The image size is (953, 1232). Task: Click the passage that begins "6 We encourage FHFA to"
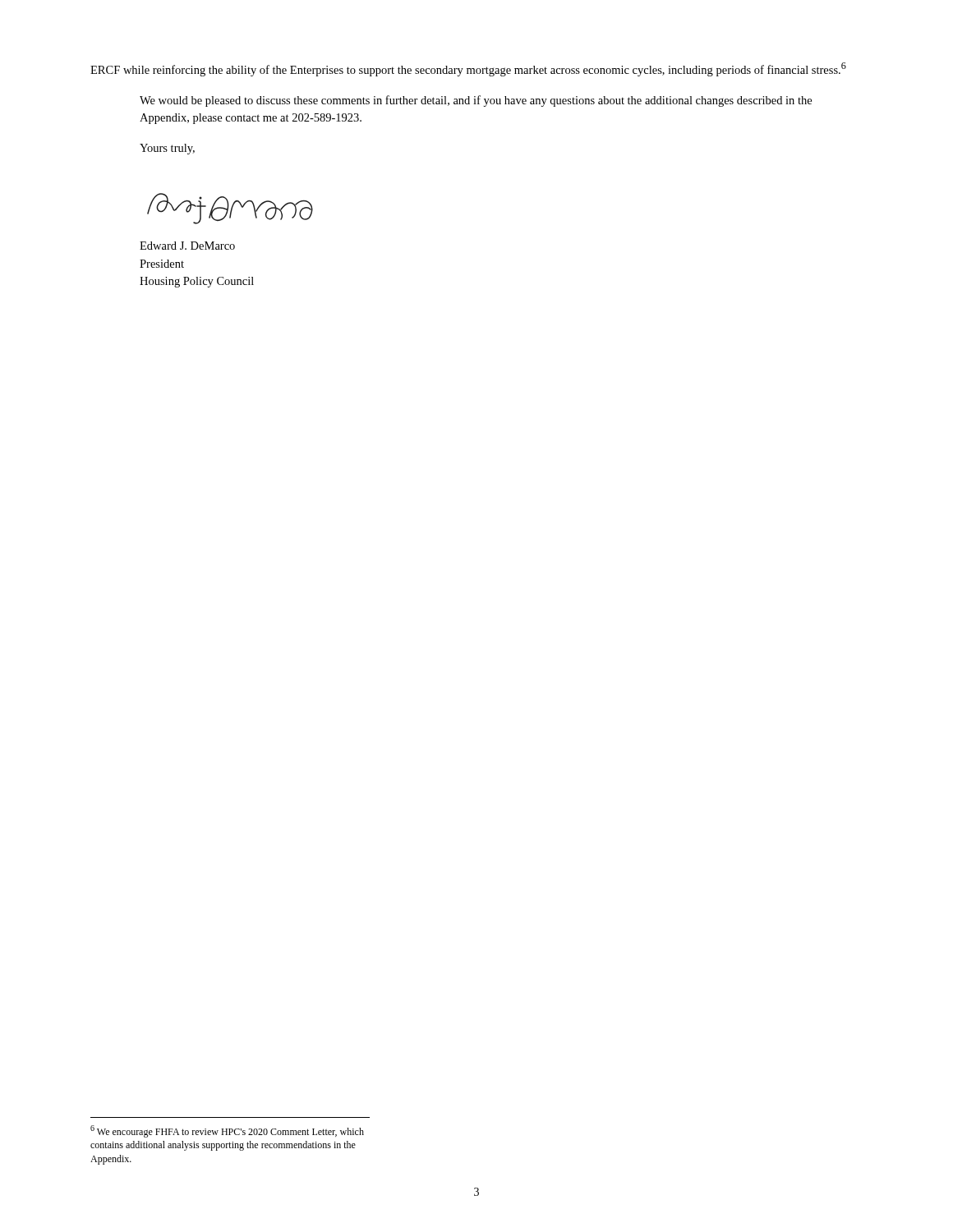(230, 1144)
